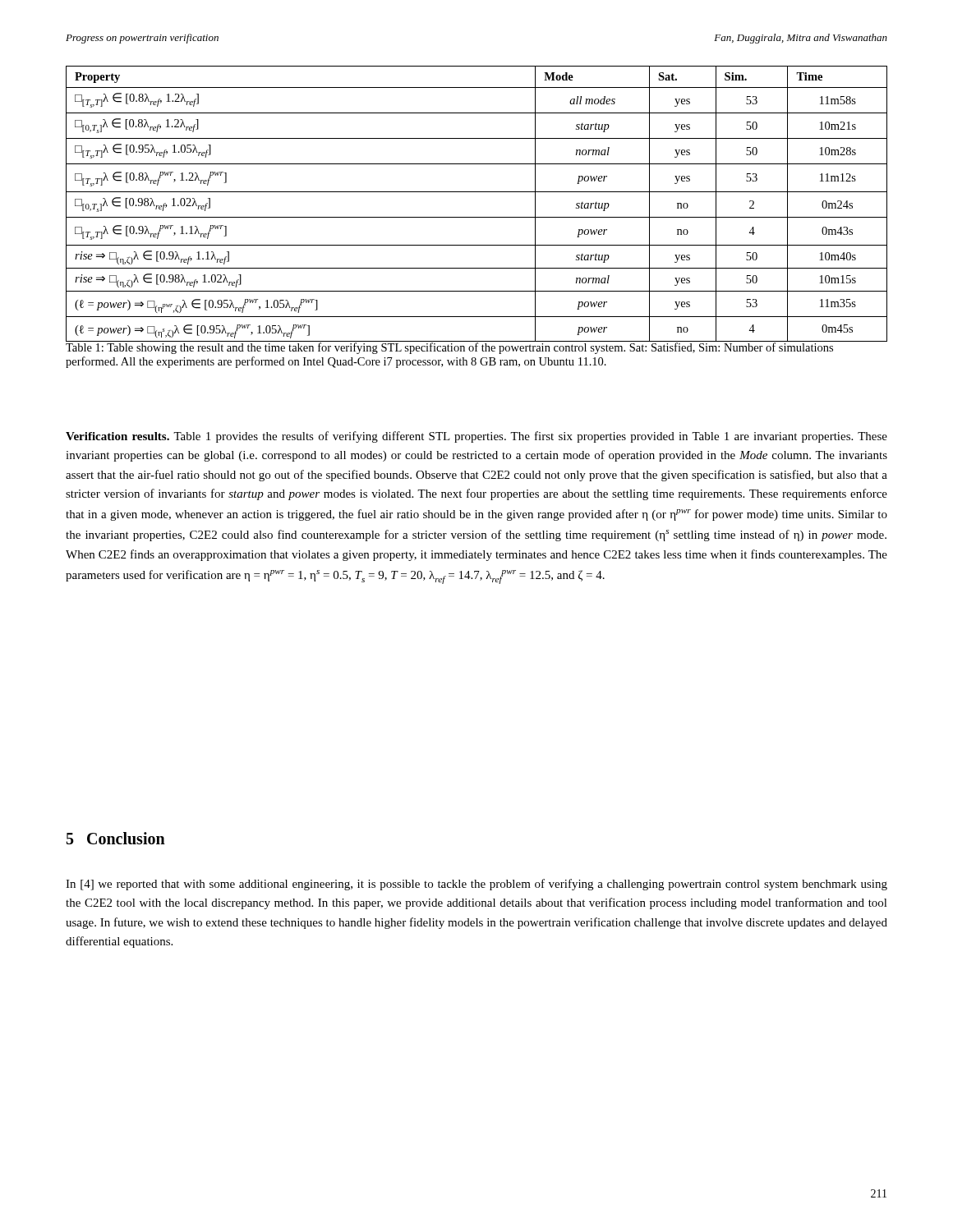Locate the caption with the text "Table 1: Table"
The image size is (953, 1232).
click(x=450, y=354)
